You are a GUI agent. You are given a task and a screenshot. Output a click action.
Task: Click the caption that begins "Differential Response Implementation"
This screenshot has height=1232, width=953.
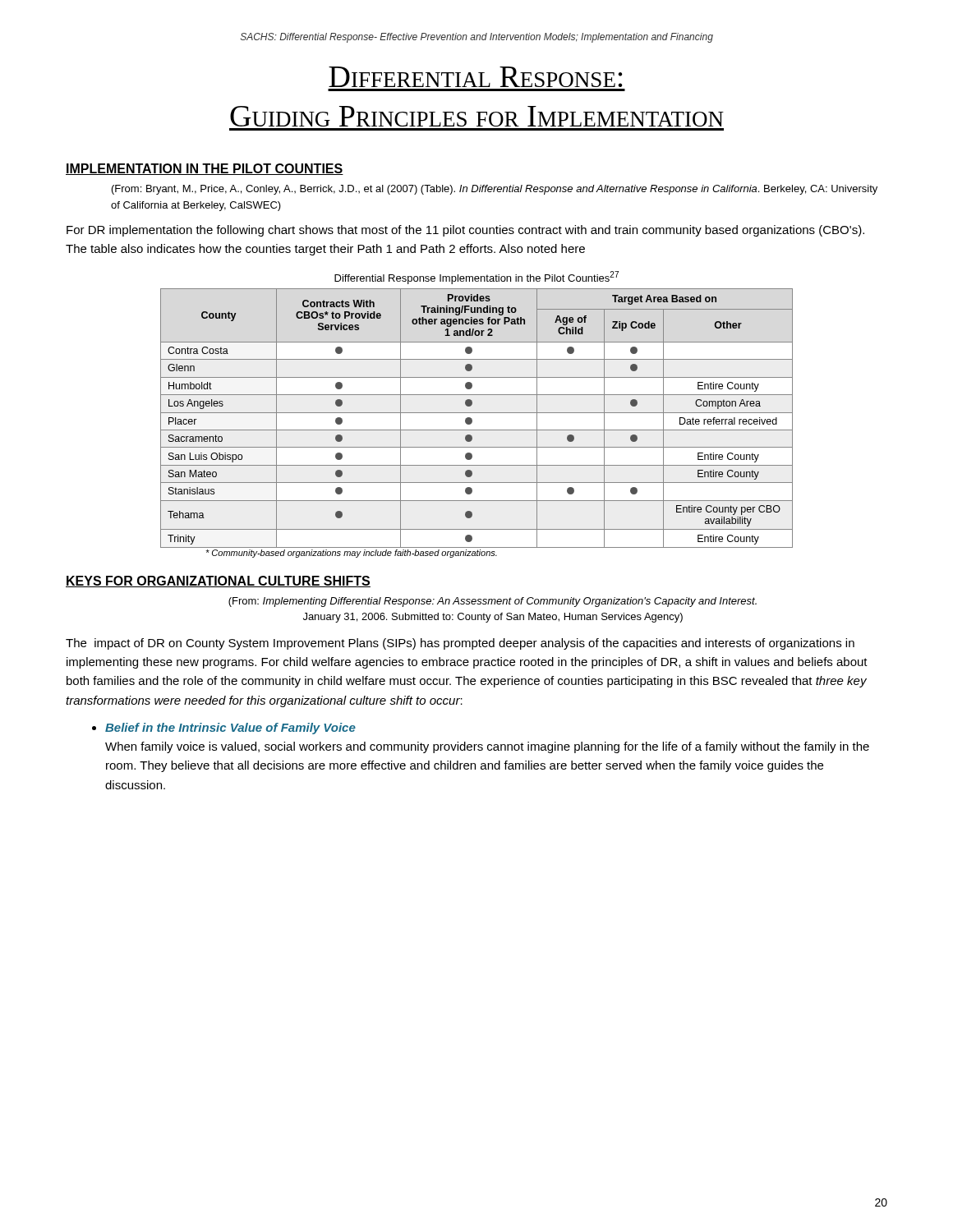coord(476,277)
